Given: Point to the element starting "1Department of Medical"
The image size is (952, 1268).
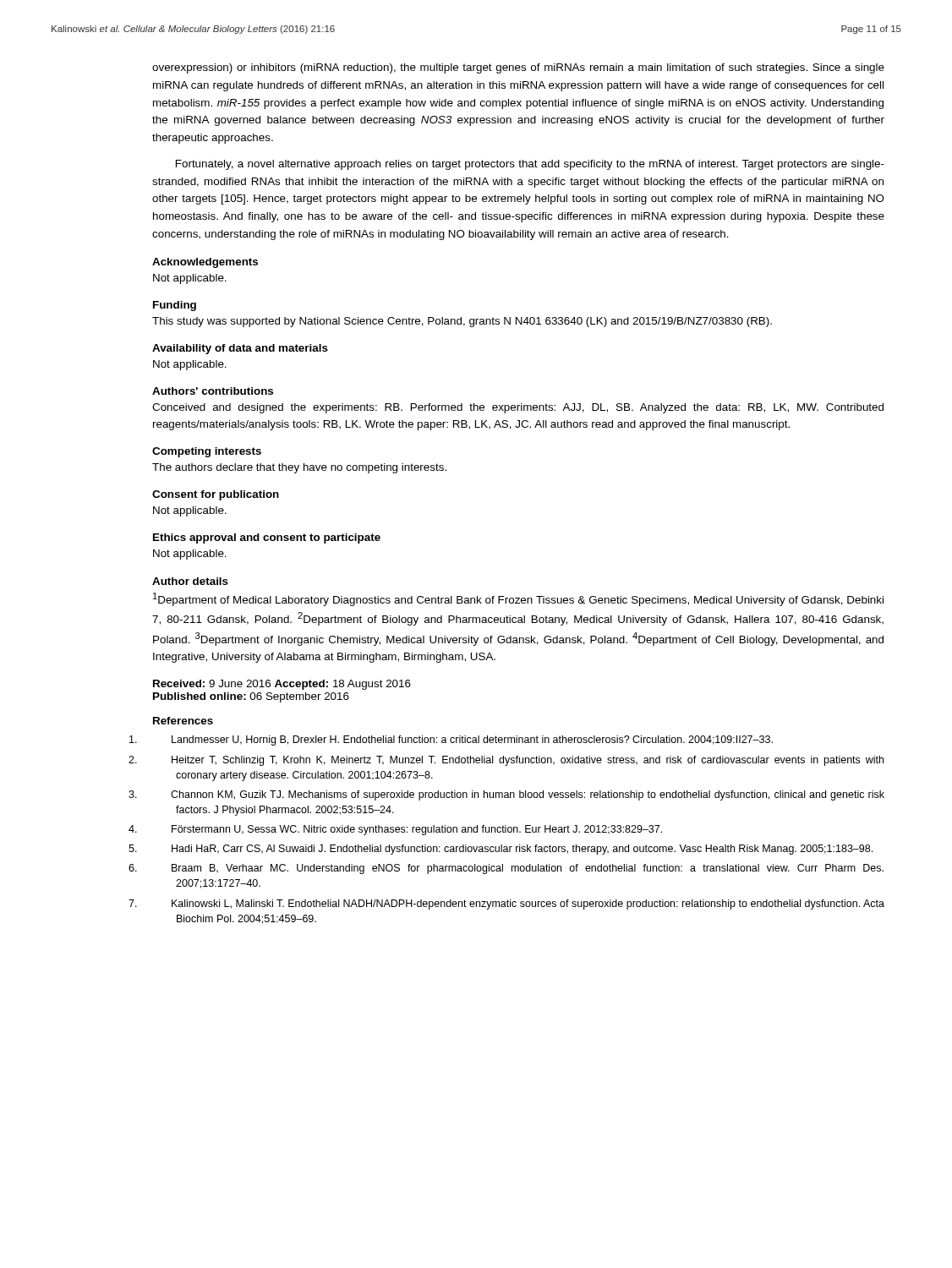Looking at the screenshot, I should (x=518, y=627).
